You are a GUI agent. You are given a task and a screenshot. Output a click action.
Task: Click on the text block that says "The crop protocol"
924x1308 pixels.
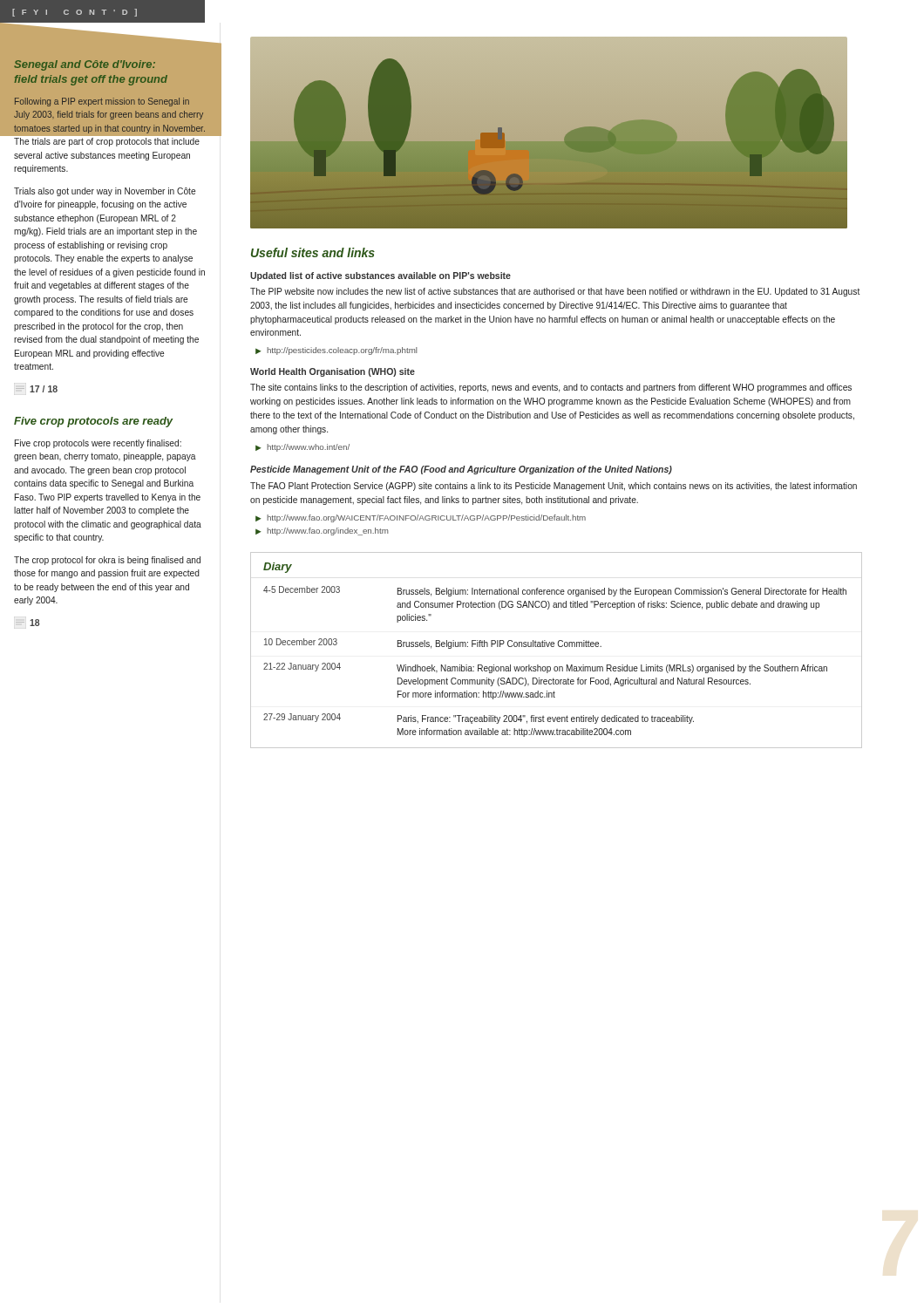(108, 580)
